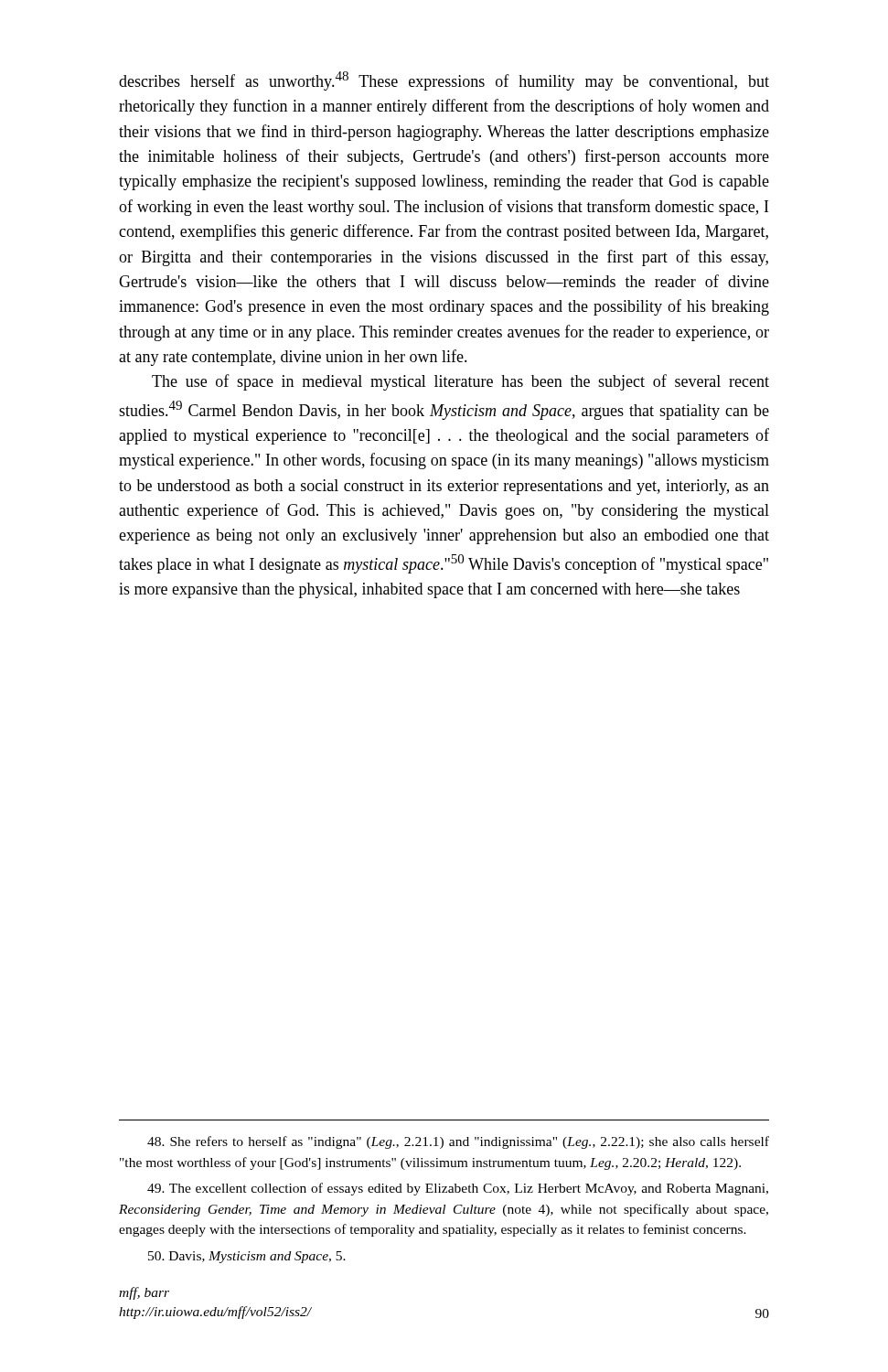The width and height of the screenshot is (888, 1372).
Task: Locate the block of text that opens with "describes herself as unworthy.48 These expressions"
Action: 444,334
